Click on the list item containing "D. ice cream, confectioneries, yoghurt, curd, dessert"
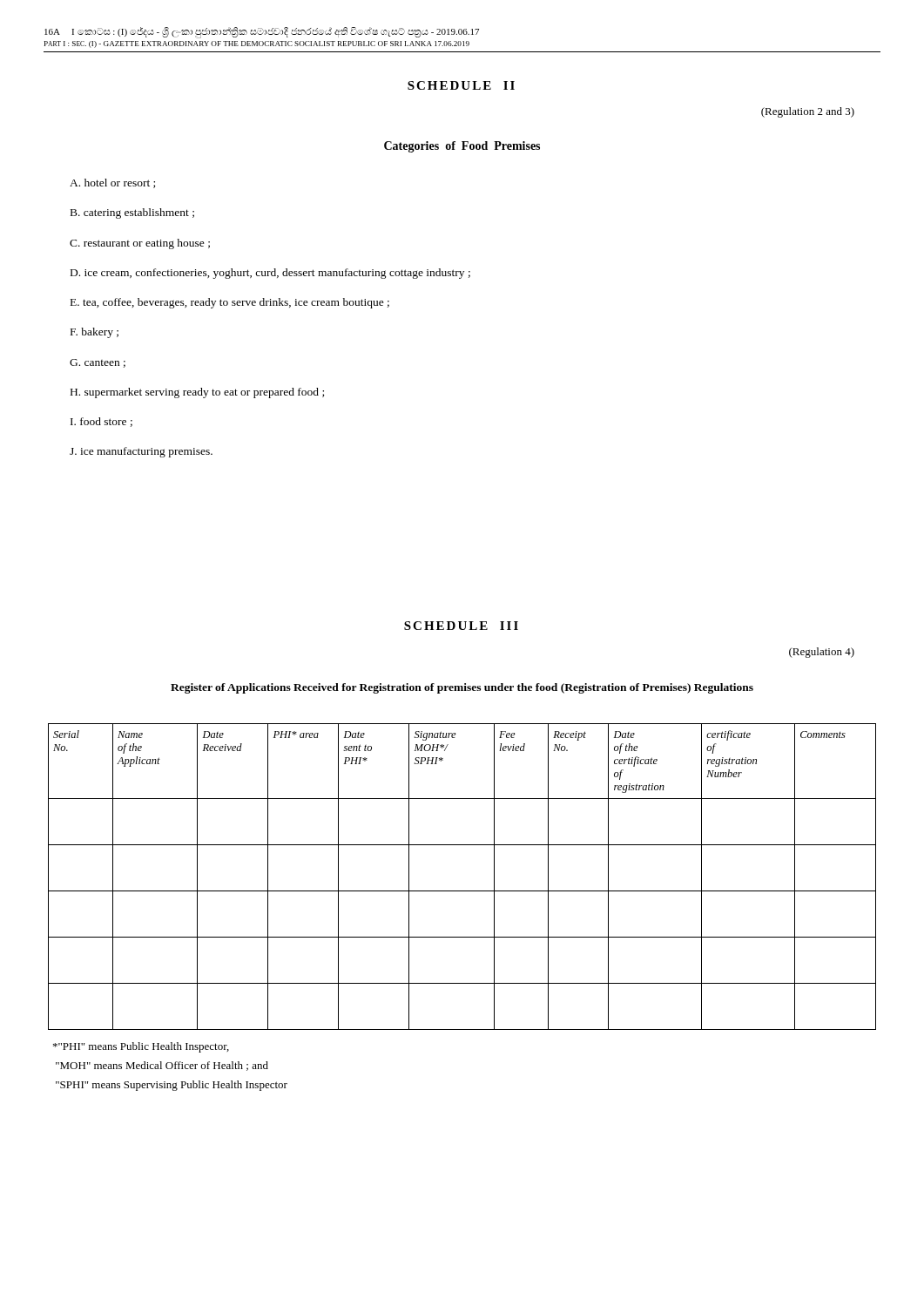The width and height of the screenshot is (924, 1307). coord(270,272)
